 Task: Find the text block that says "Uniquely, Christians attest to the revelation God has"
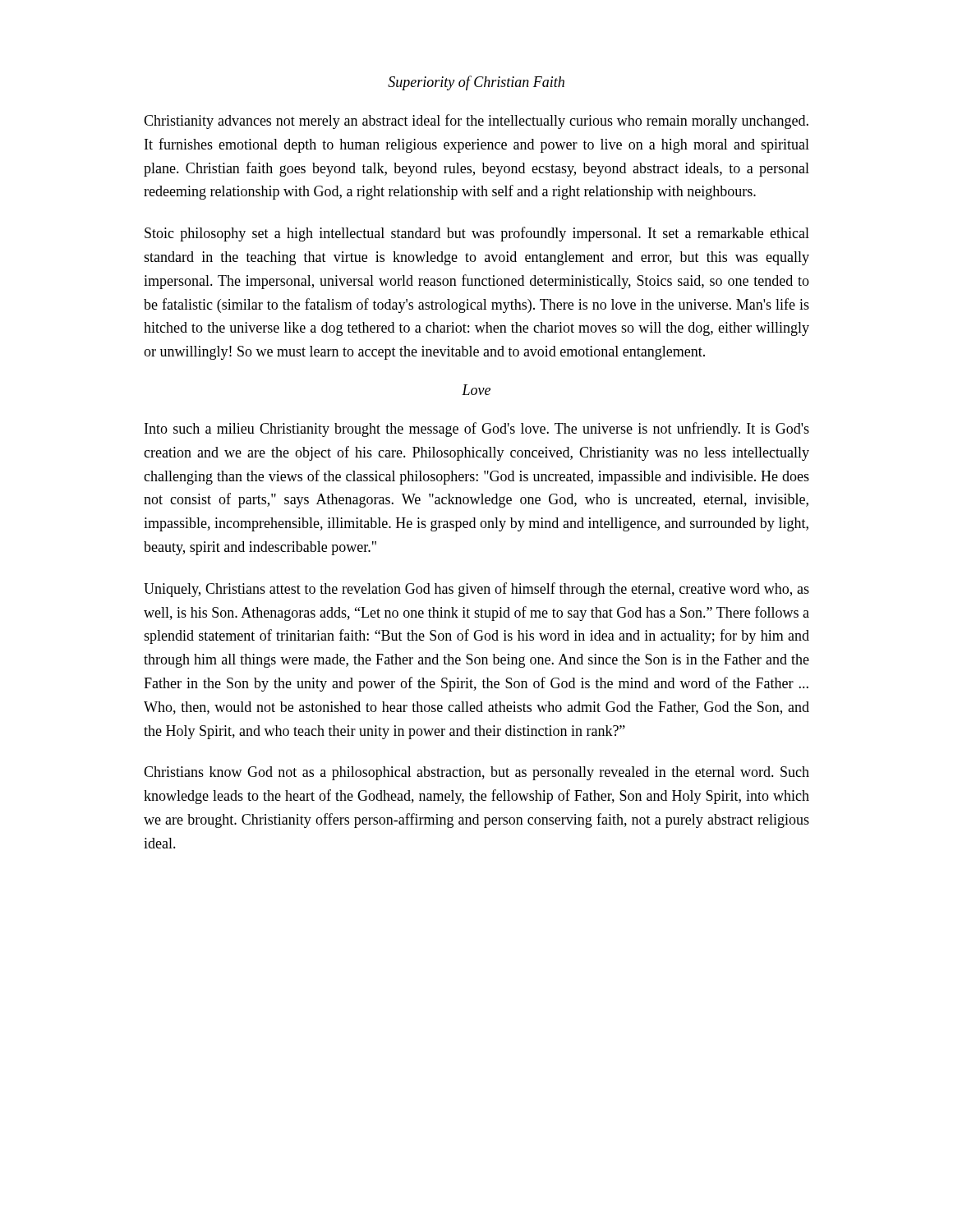pos(476,660)
